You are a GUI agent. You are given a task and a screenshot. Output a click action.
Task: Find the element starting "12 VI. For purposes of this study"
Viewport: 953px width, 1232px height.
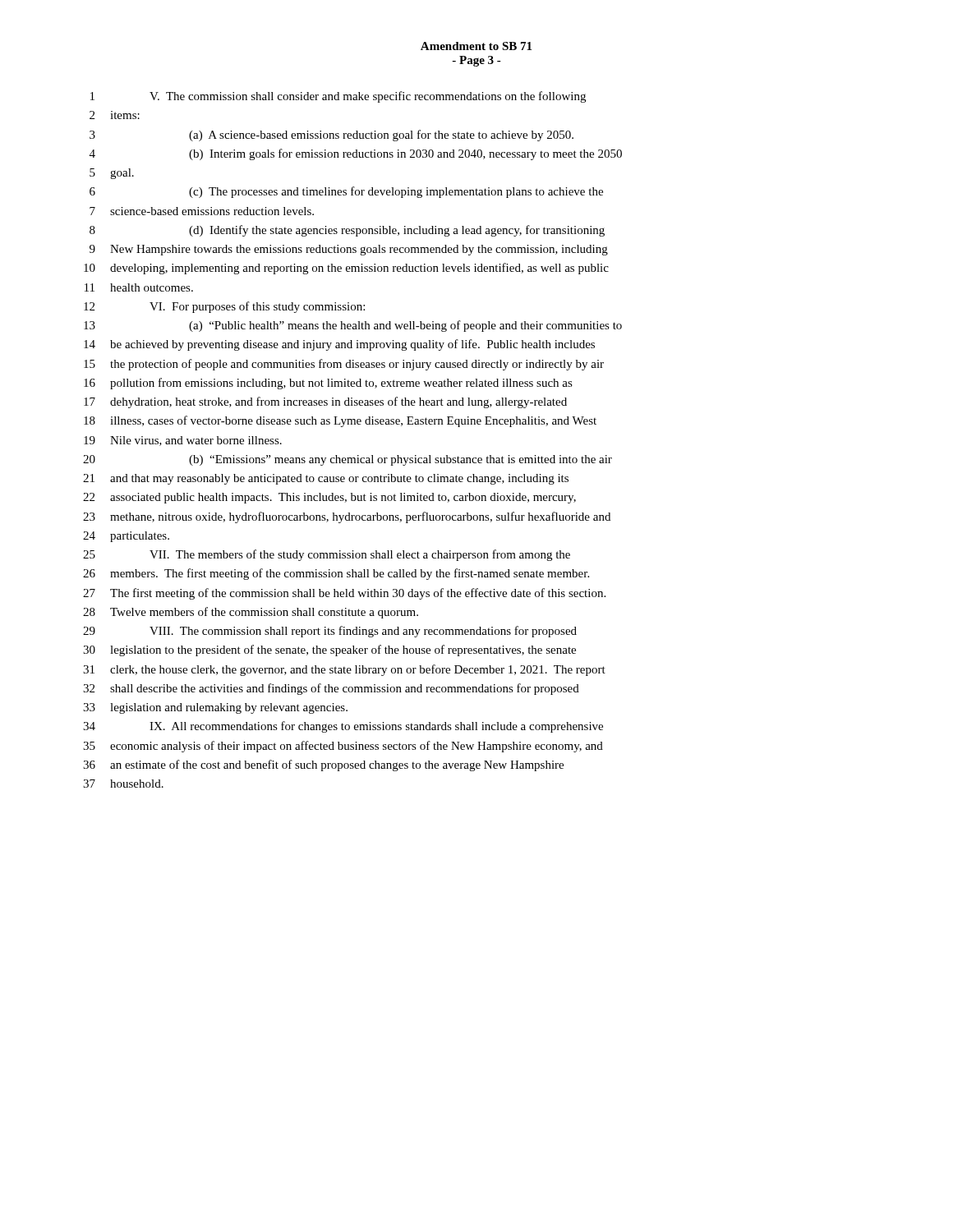[x=224, y=307]
